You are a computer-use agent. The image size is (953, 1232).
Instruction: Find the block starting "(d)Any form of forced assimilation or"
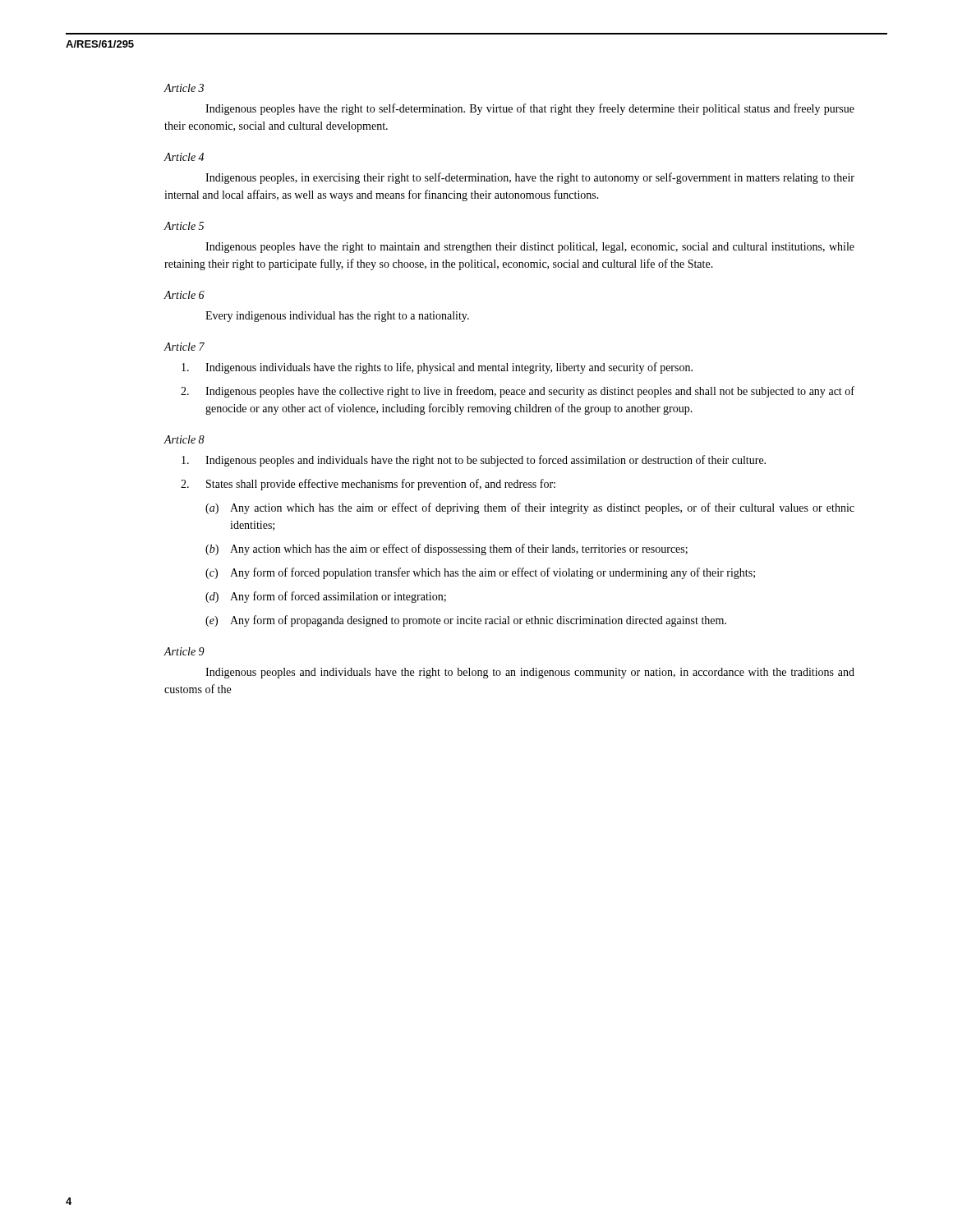326,597
